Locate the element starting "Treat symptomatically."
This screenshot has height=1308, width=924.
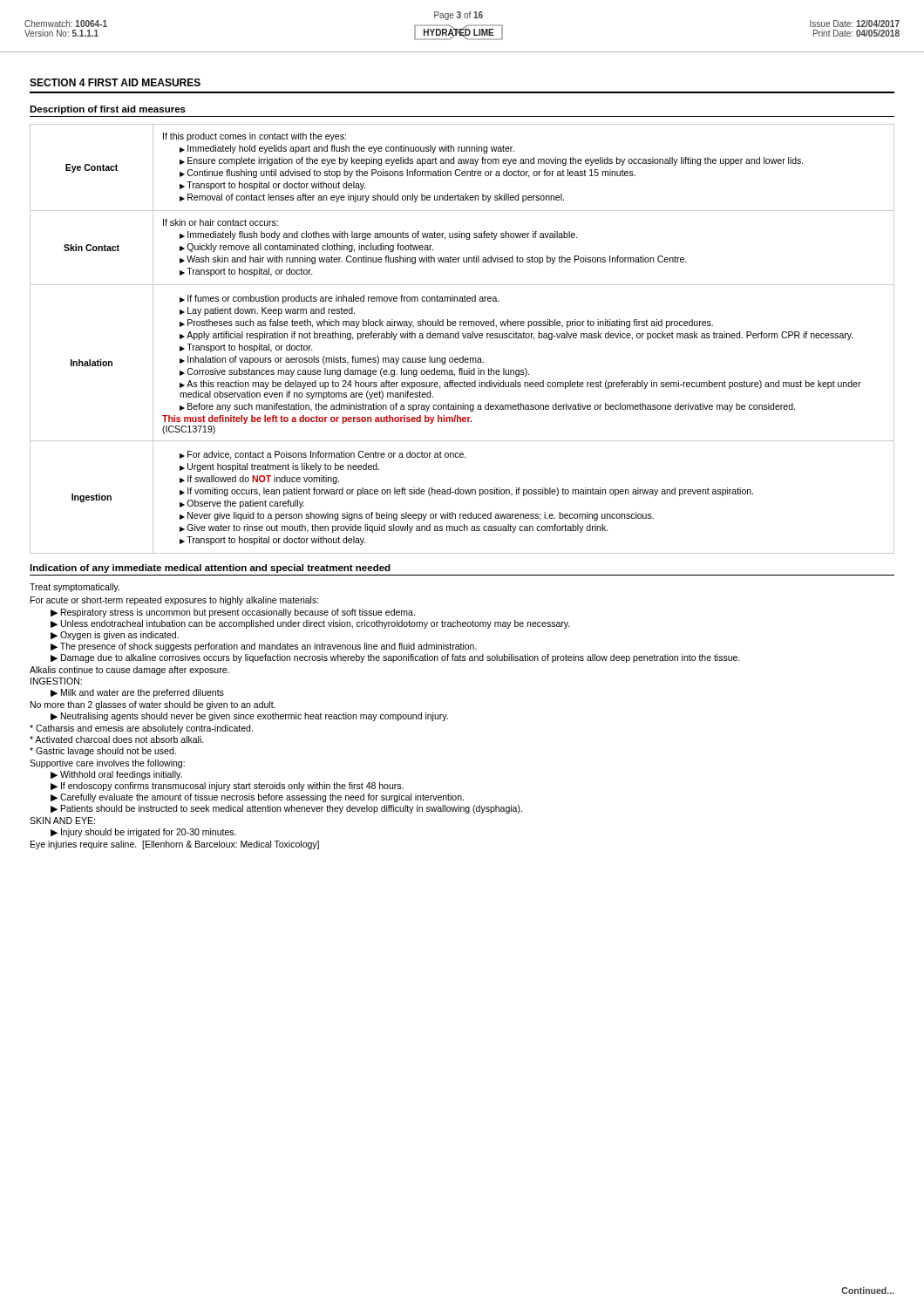pyautogui.click(x=75, y=587)
